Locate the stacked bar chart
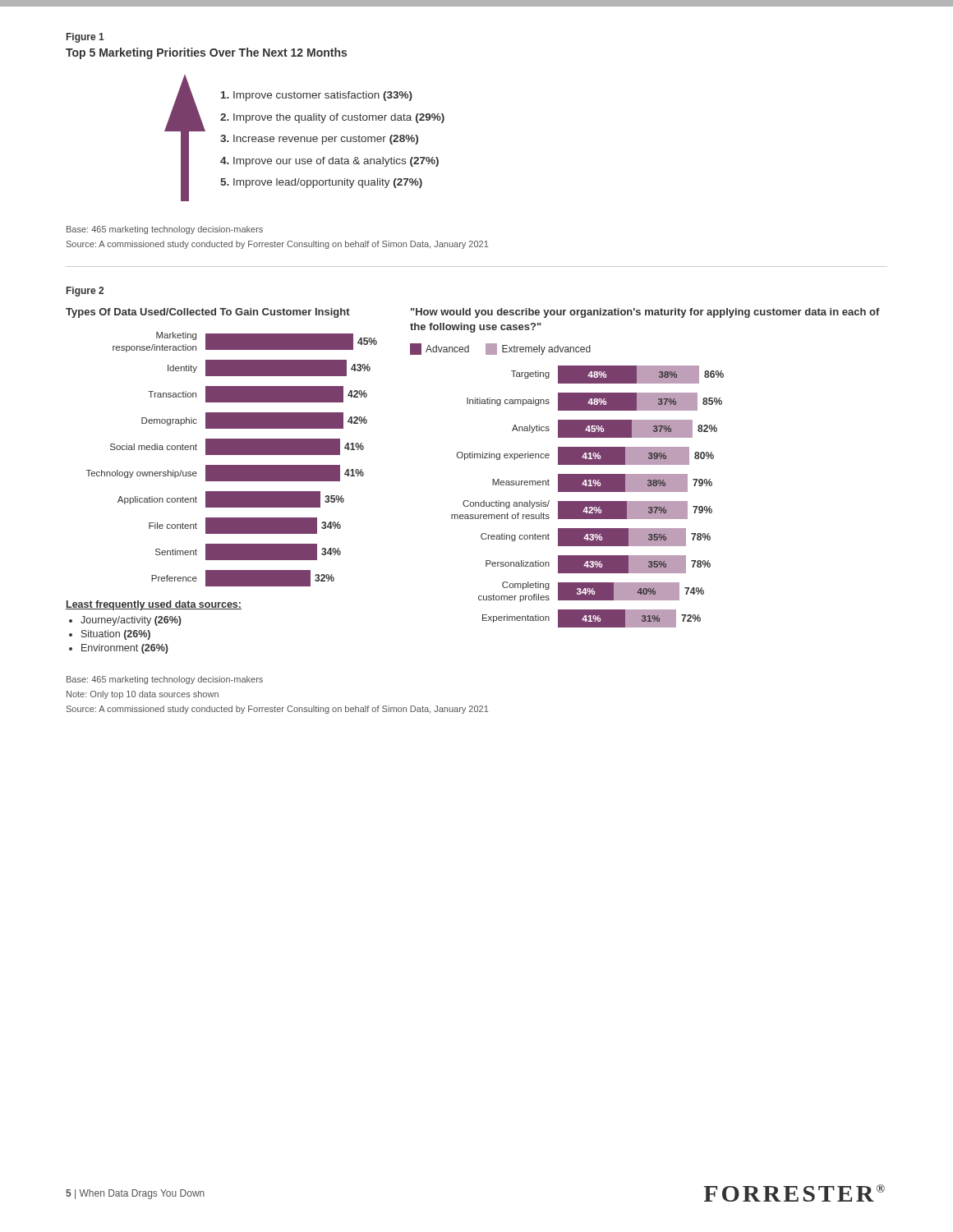The height and width of the screenshot is (1232, 953). (x=649, y=496)
